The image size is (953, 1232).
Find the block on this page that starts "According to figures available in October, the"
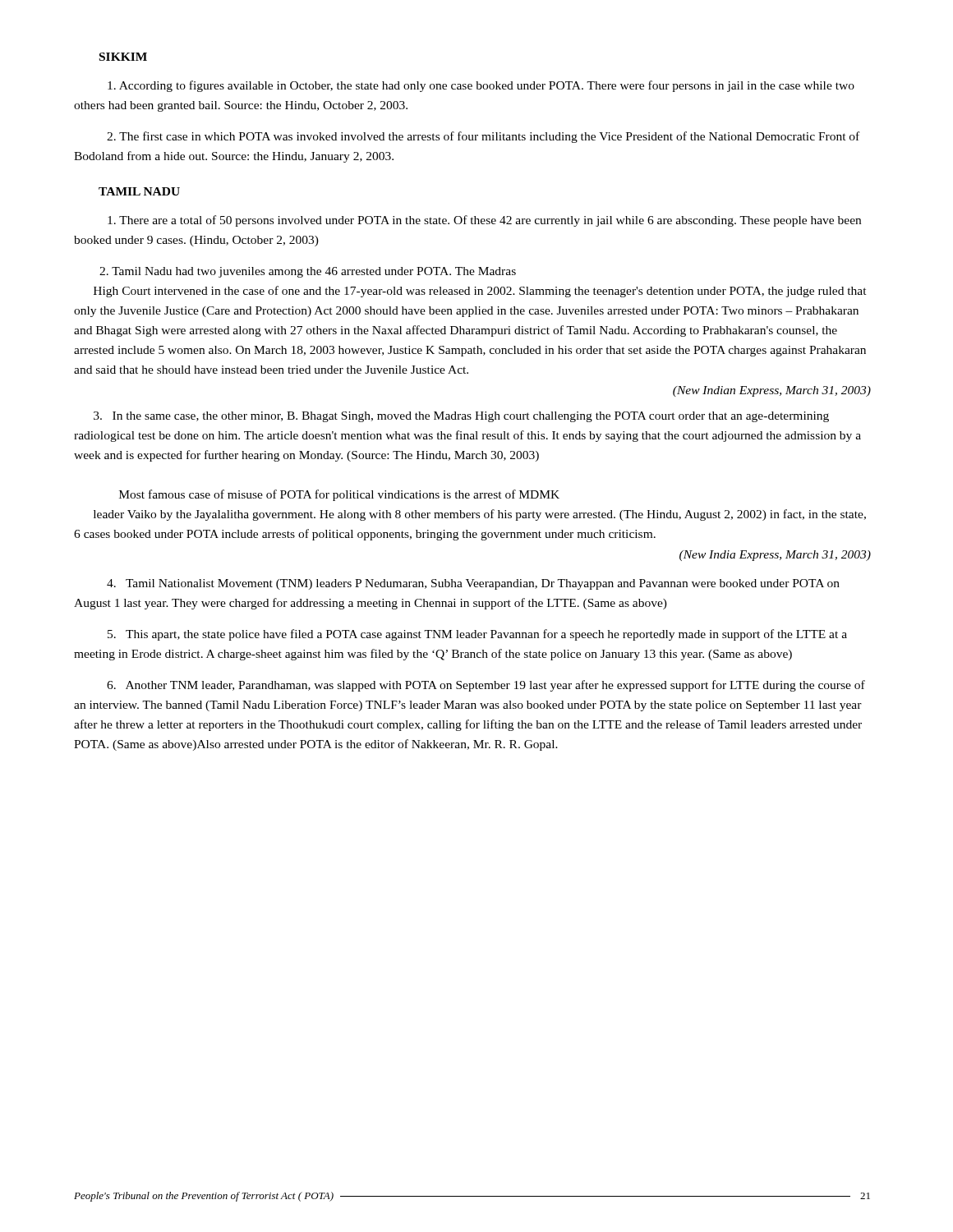tap(464, 95)
